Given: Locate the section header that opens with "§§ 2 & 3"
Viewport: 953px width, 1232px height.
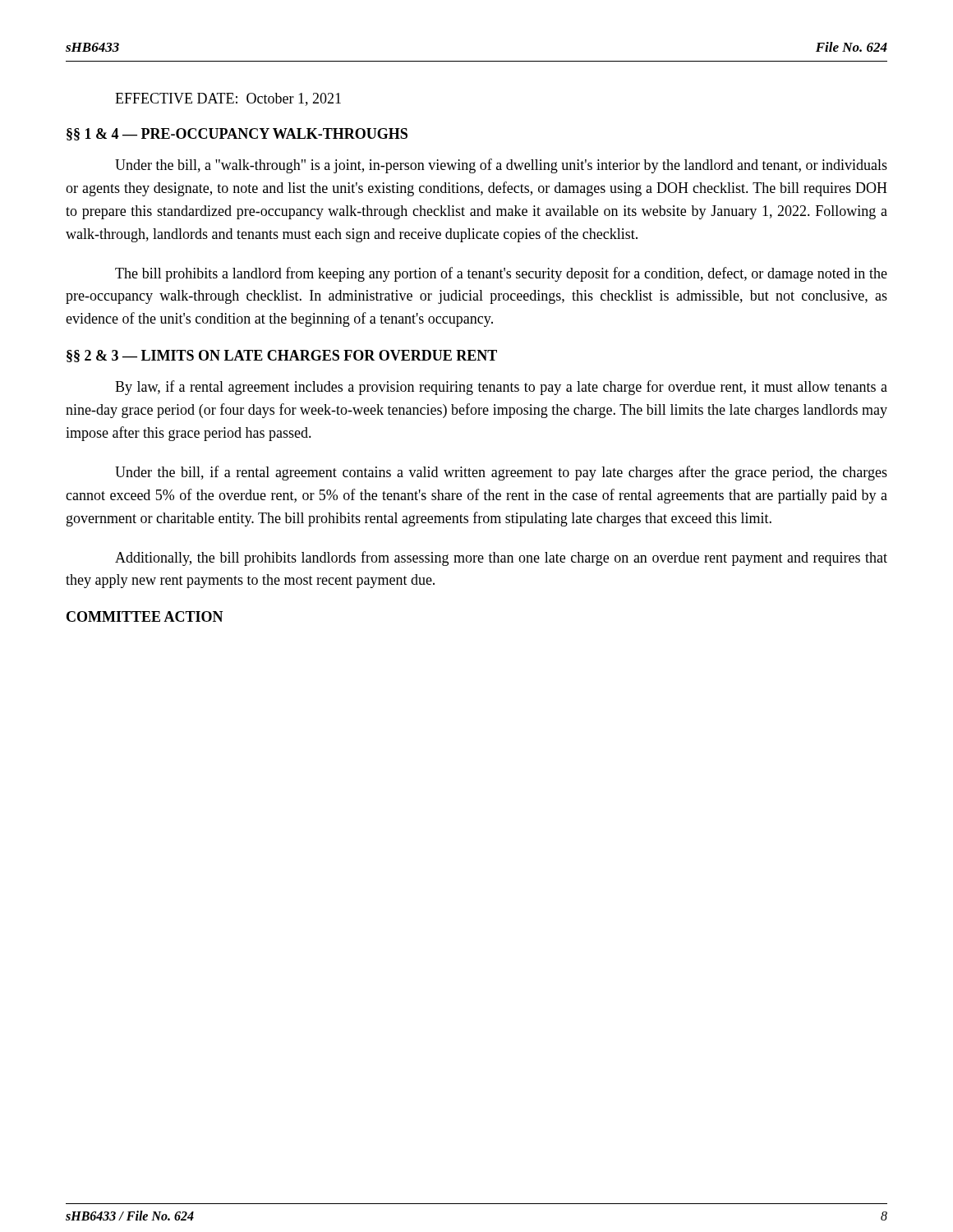Looking at the screenshot, I should tap(282, 356).
